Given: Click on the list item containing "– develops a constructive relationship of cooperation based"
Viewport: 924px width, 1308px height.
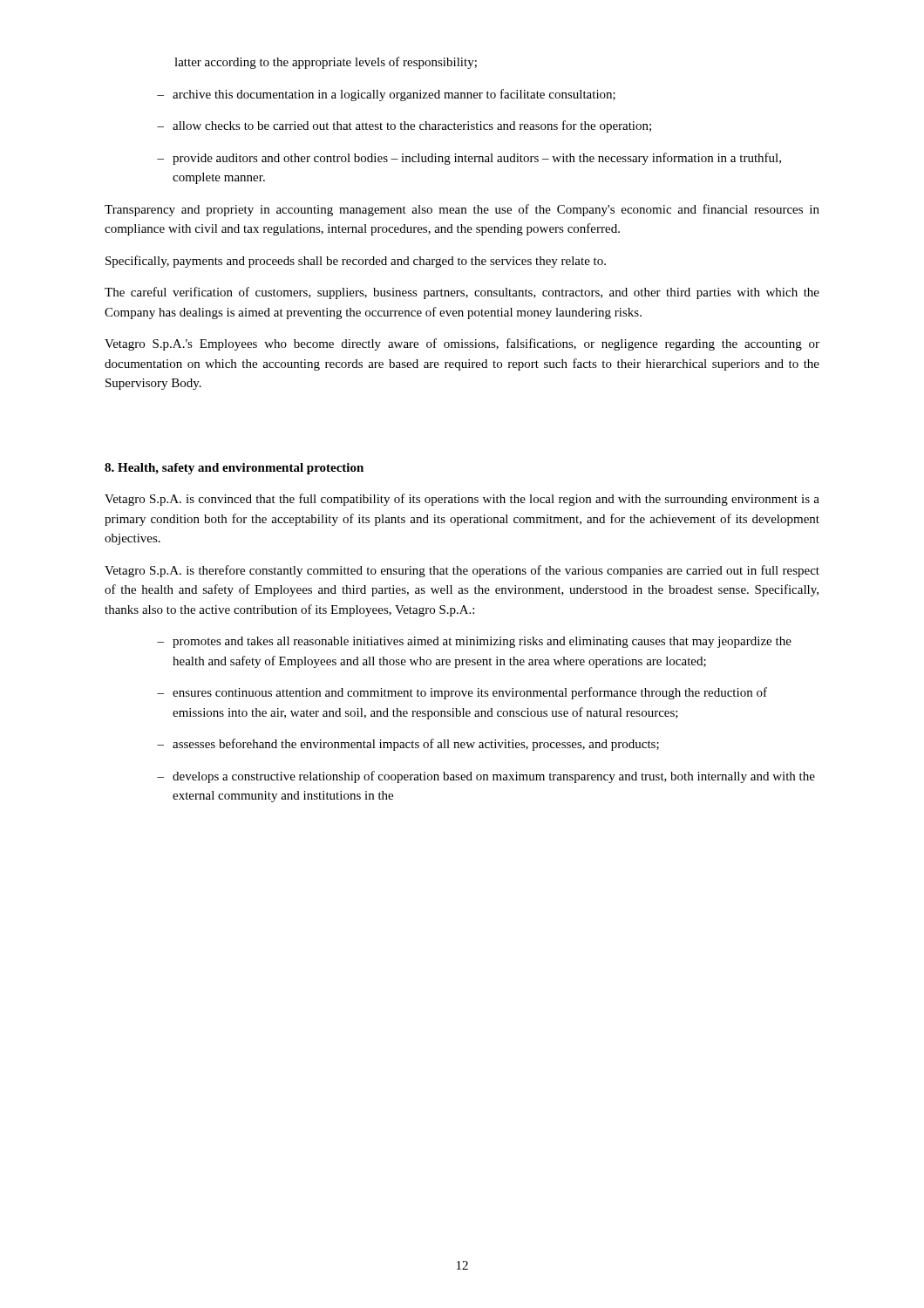Looking at the screenshot, I should (x=479, y=786).
